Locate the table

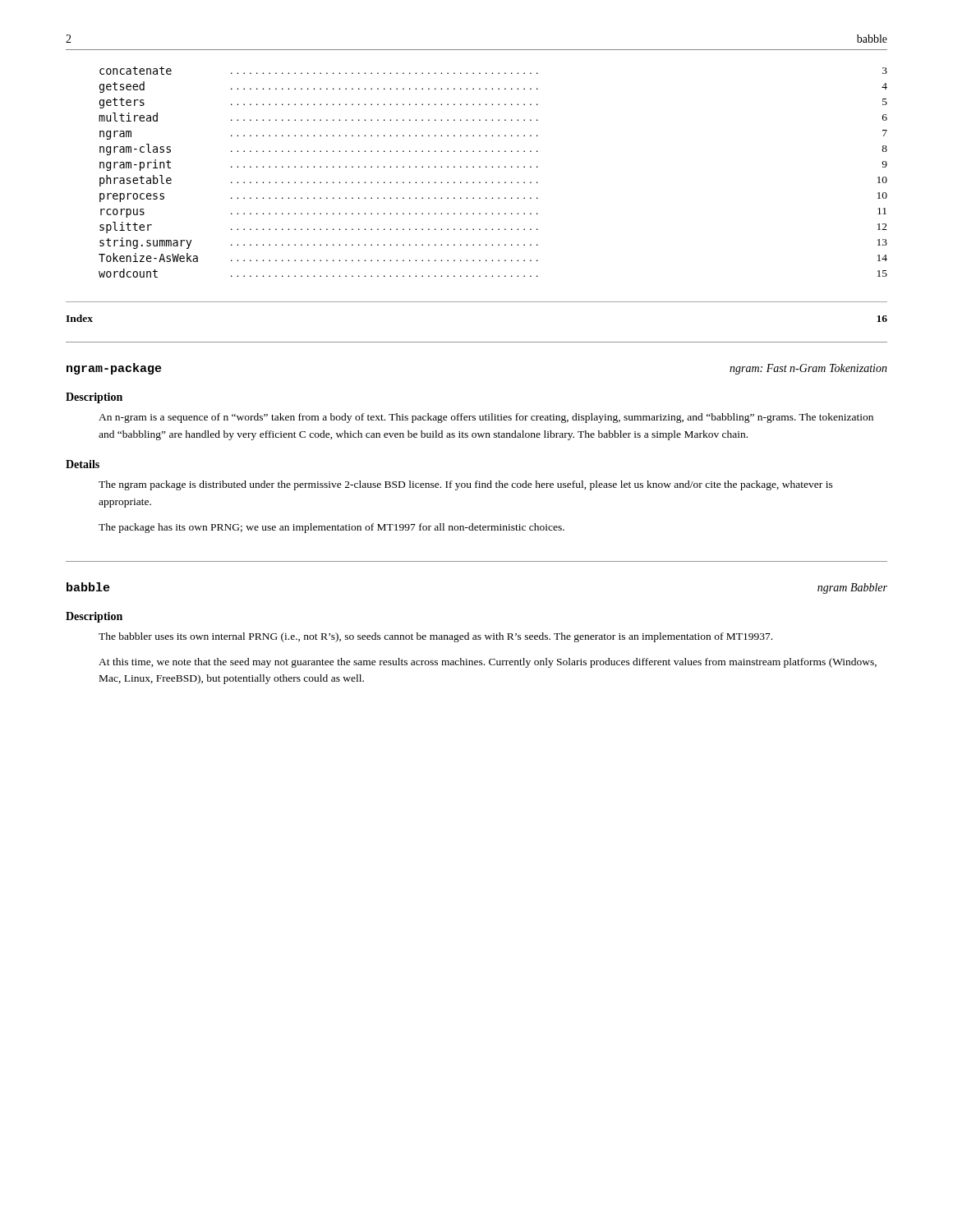point(476,172)
